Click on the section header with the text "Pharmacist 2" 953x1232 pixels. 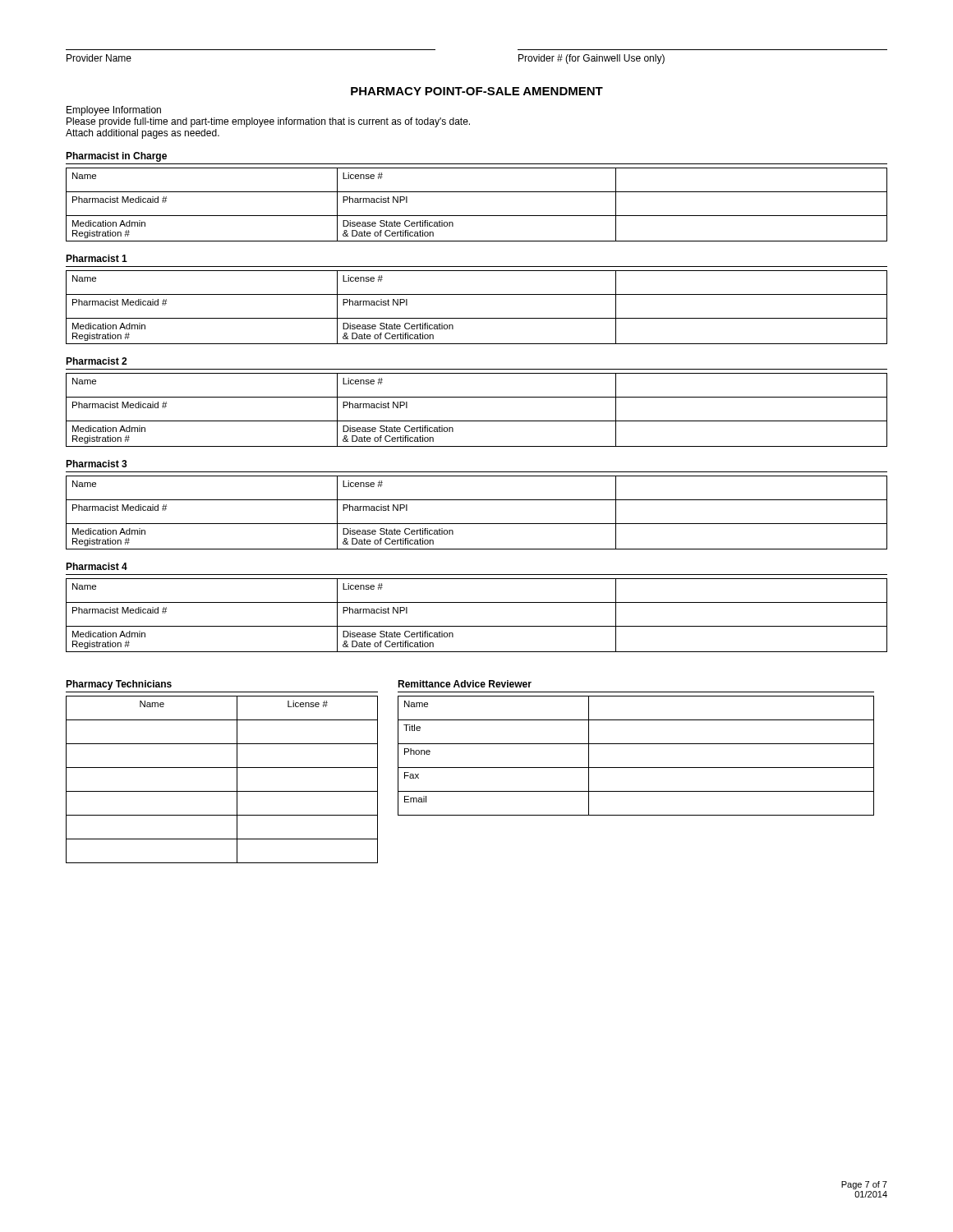point(96,361)
